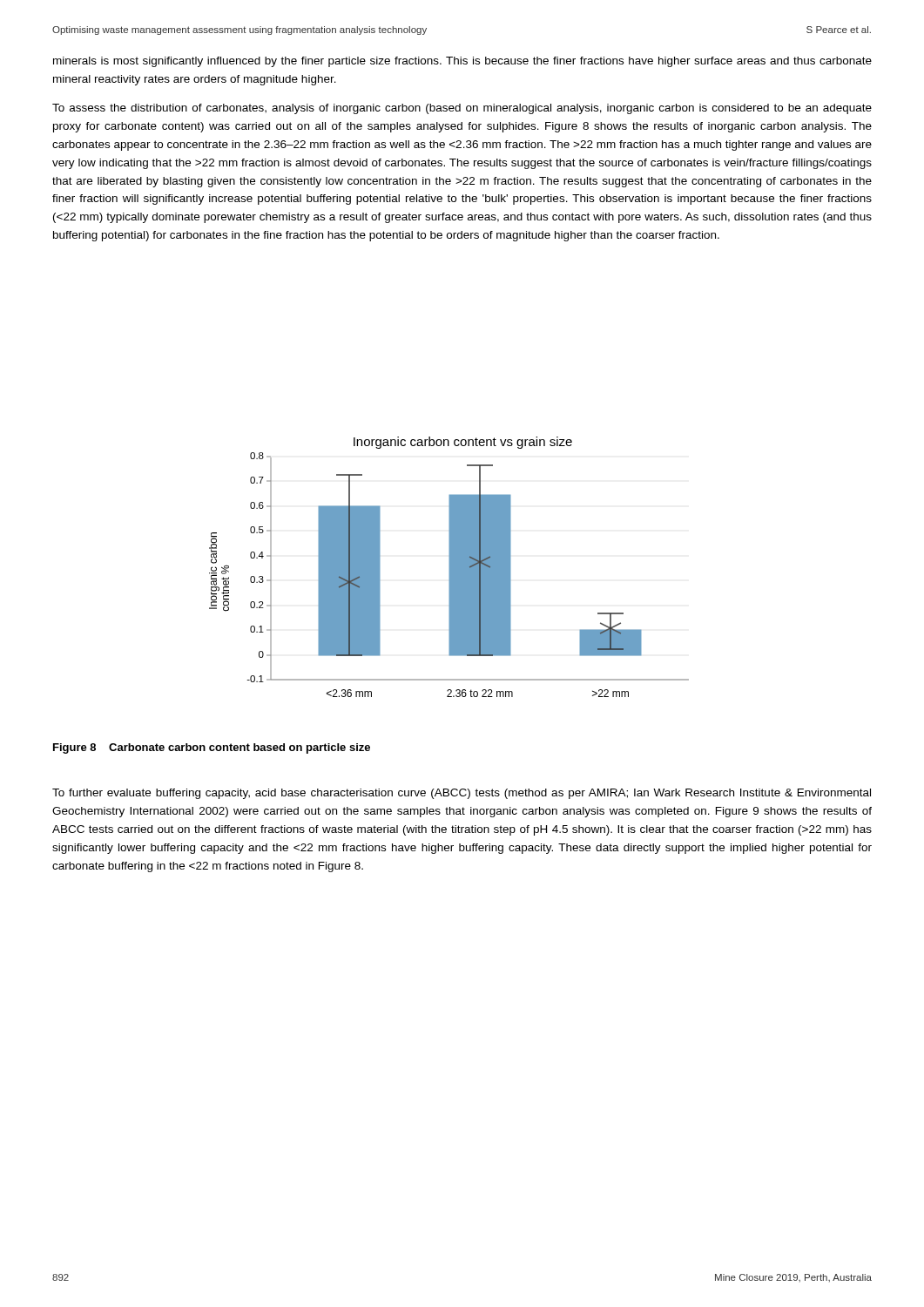Point to the block beginning "To assess the"
This screenshot has height=1307, width=924.
(462, 171)
